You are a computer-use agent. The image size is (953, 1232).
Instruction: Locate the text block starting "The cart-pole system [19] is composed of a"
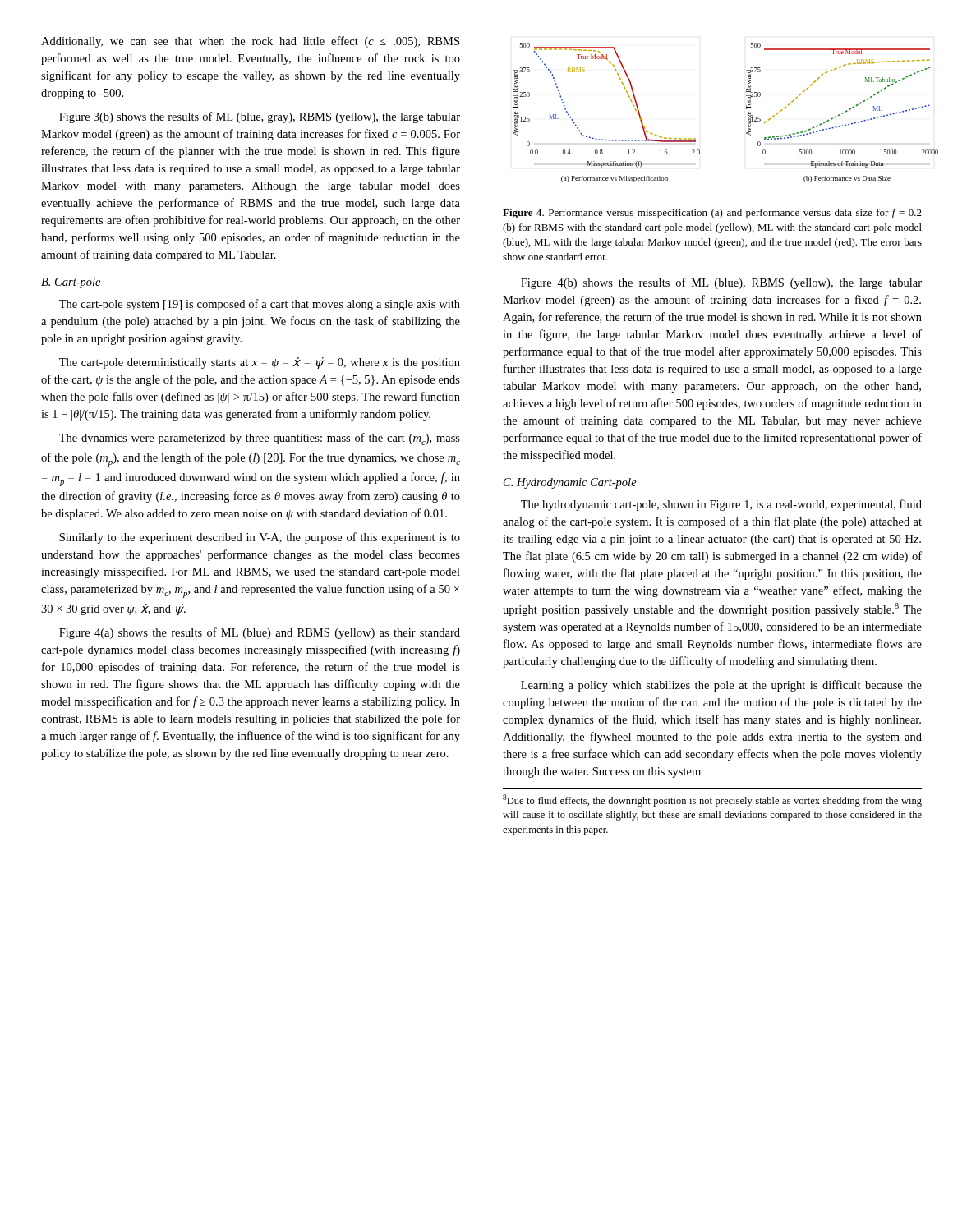pyautogui.click(x=251, y=529)
